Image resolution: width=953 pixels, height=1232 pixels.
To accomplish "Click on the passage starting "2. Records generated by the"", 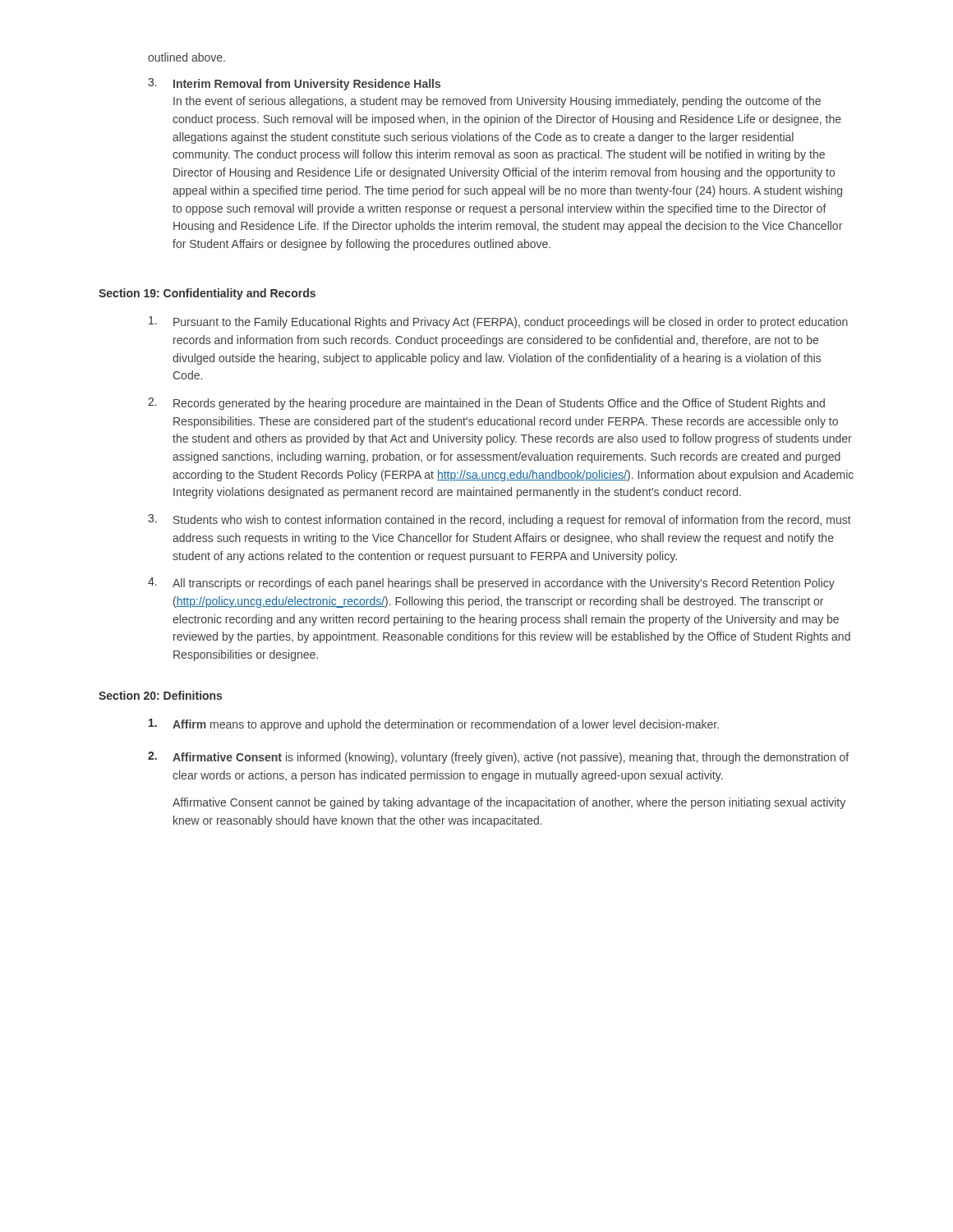I will [501, 449].
